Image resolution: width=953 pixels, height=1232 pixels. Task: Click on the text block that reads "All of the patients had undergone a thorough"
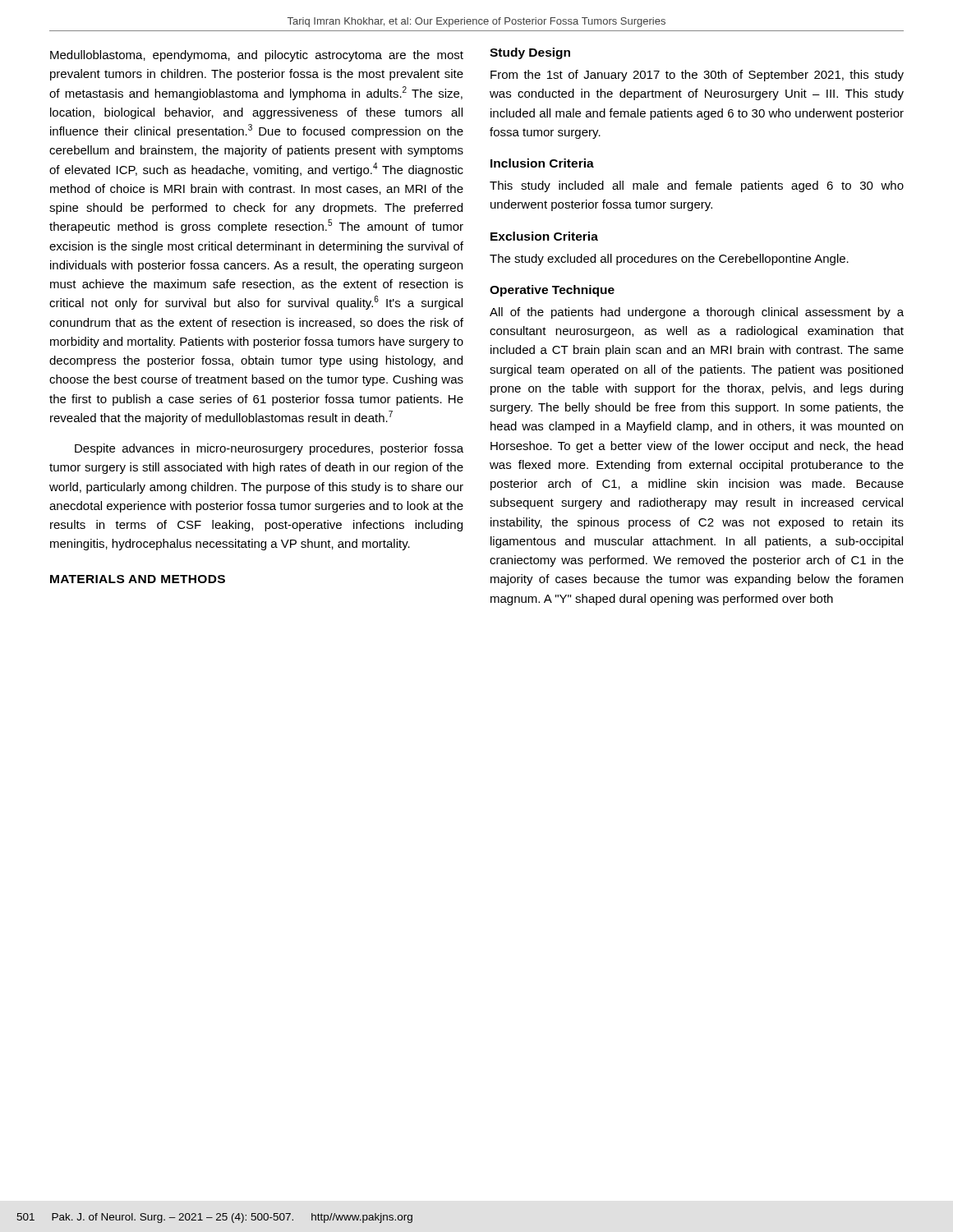697,455
